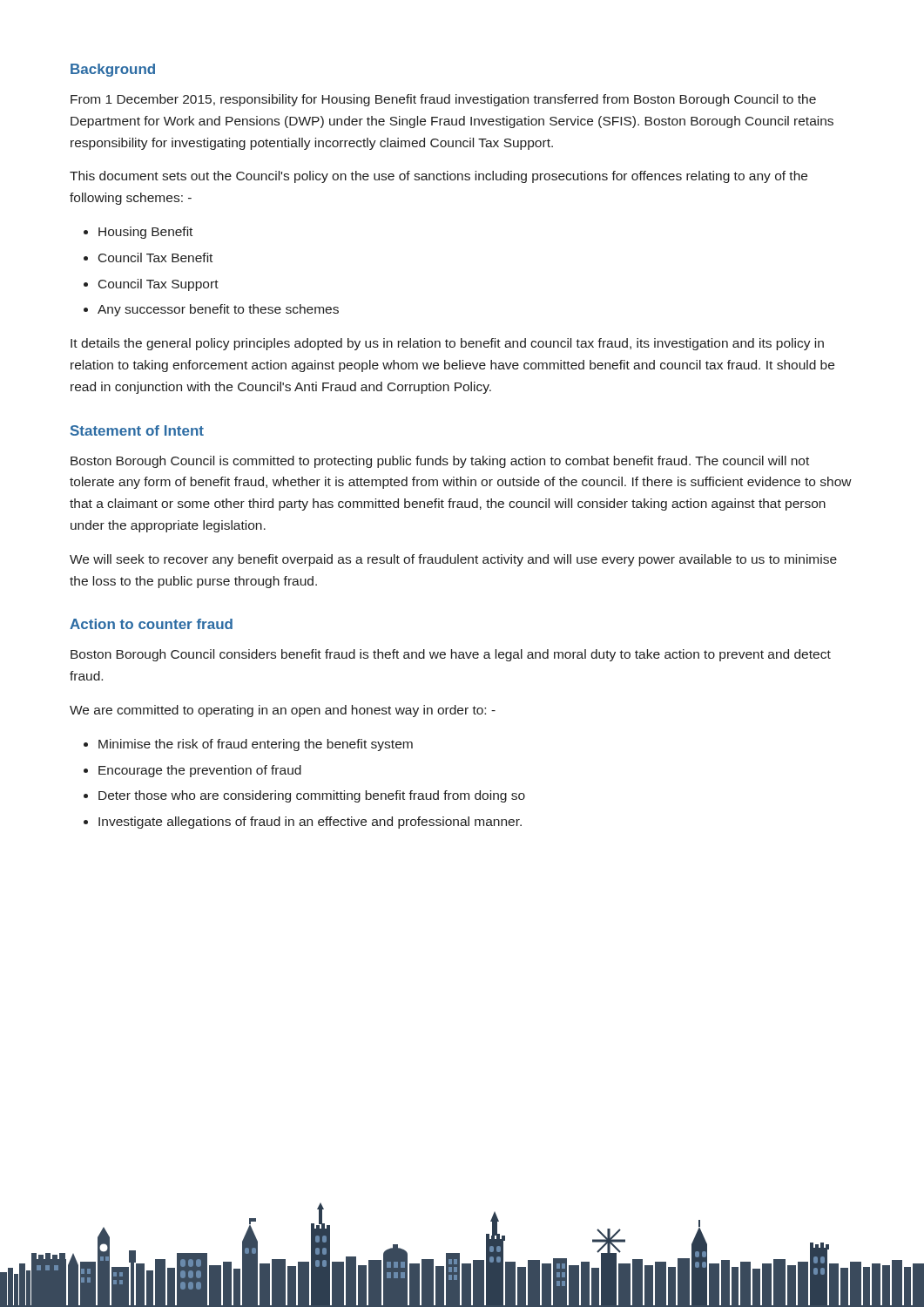The height and width of the screenshot is (1307, 924).
Task: Locate the block of text that opens with "It details the"
Action: coord(452,365)
